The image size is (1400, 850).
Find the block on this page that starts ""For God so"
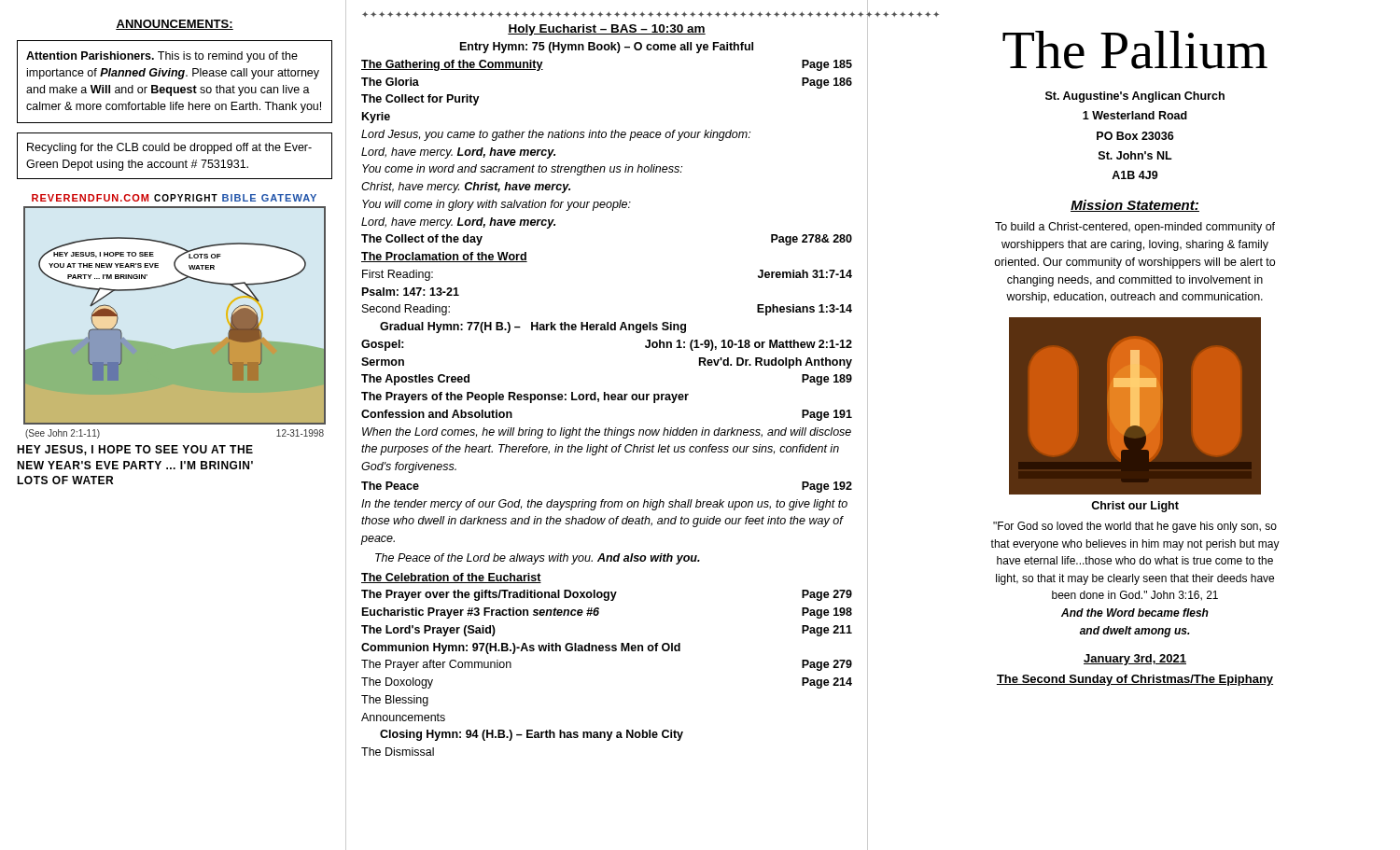pyautogui.click(x=1135, y=578)
